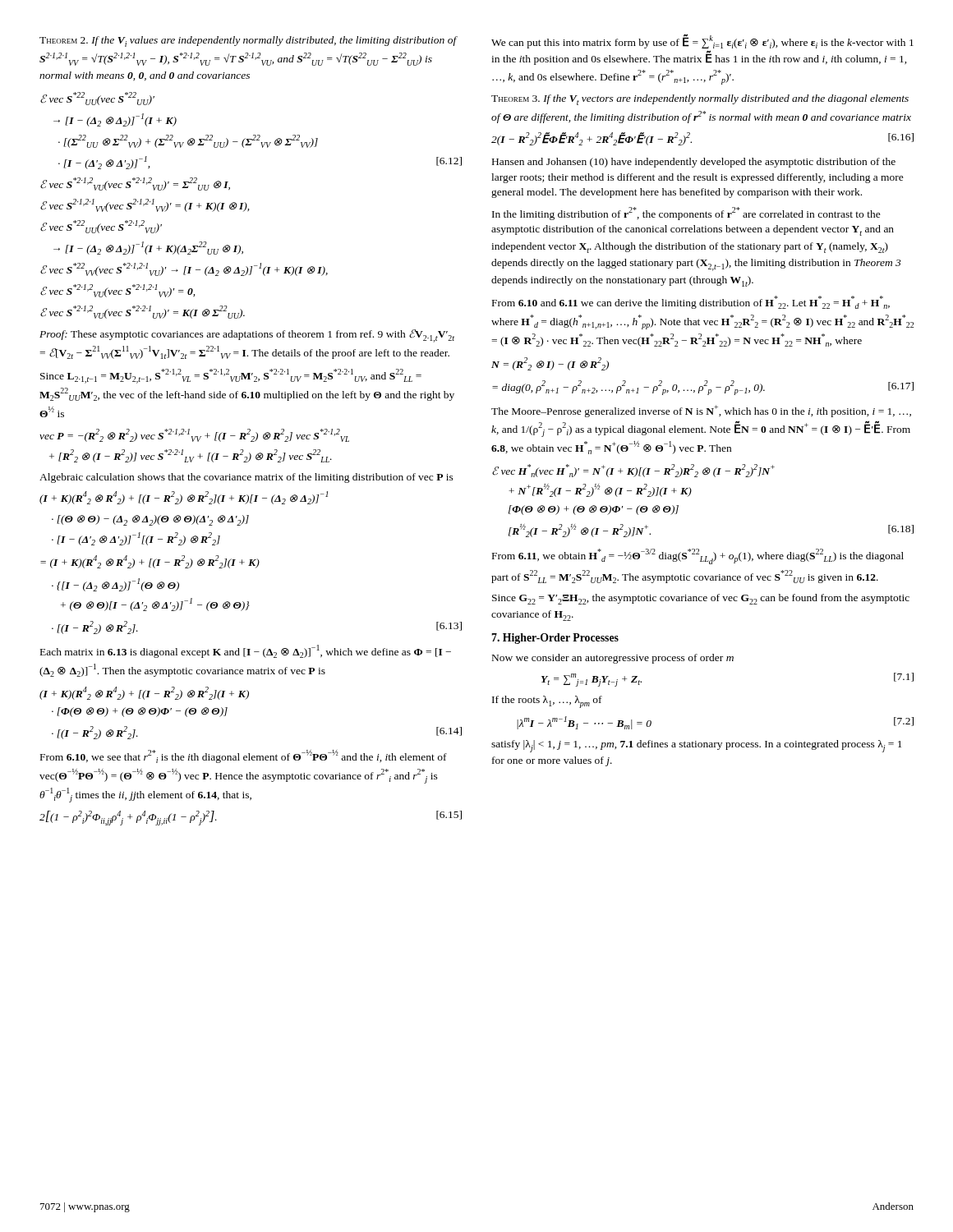The image size is (953, 1232).
Task: Locate the text starting "From 6.10 and 6.11 we"
Action: coord(703,321)
